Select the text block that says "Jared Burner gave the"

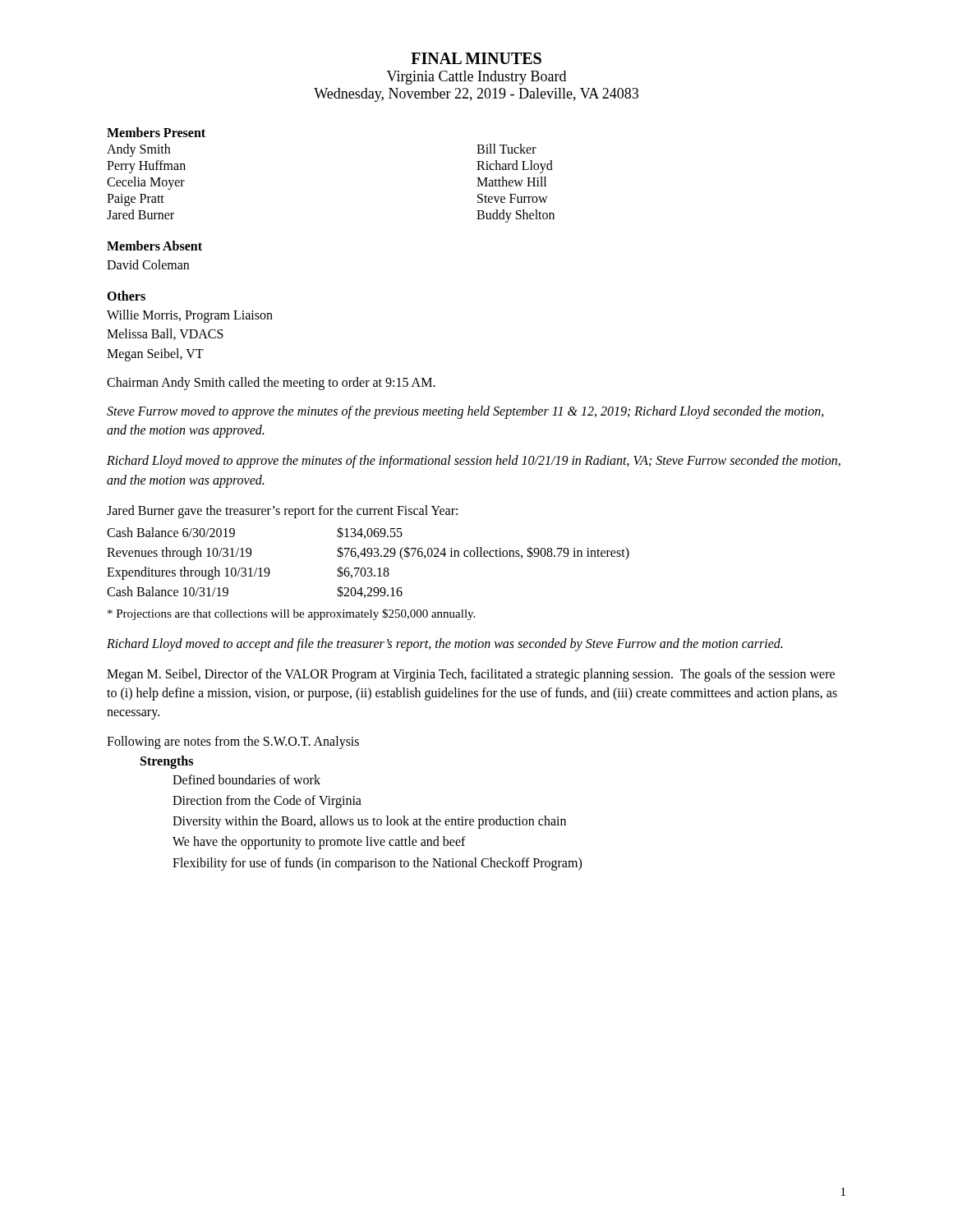click(x=476, y=562)
